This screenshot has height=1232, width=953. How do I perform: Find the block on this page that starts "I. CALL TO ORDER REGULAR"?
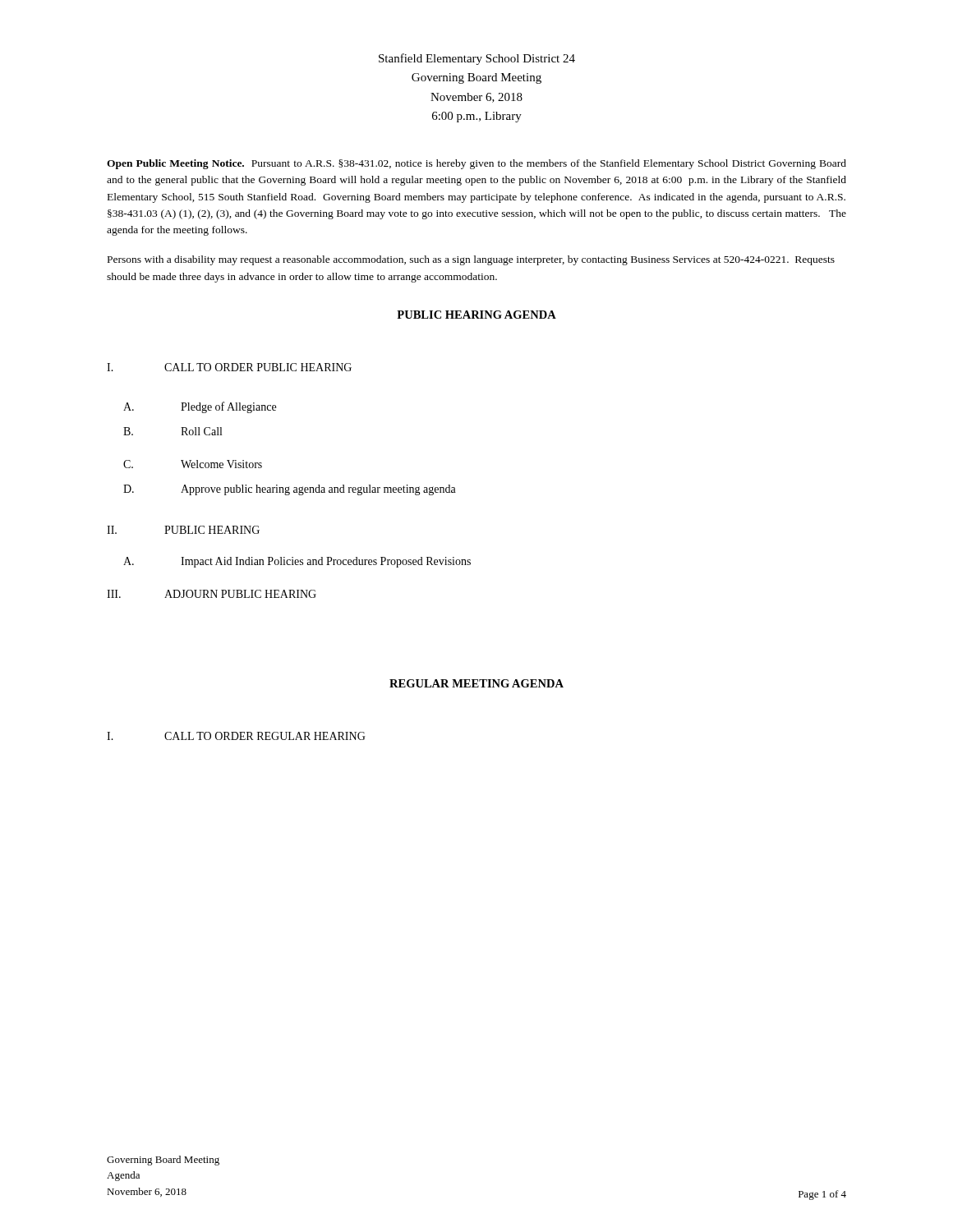236,736
